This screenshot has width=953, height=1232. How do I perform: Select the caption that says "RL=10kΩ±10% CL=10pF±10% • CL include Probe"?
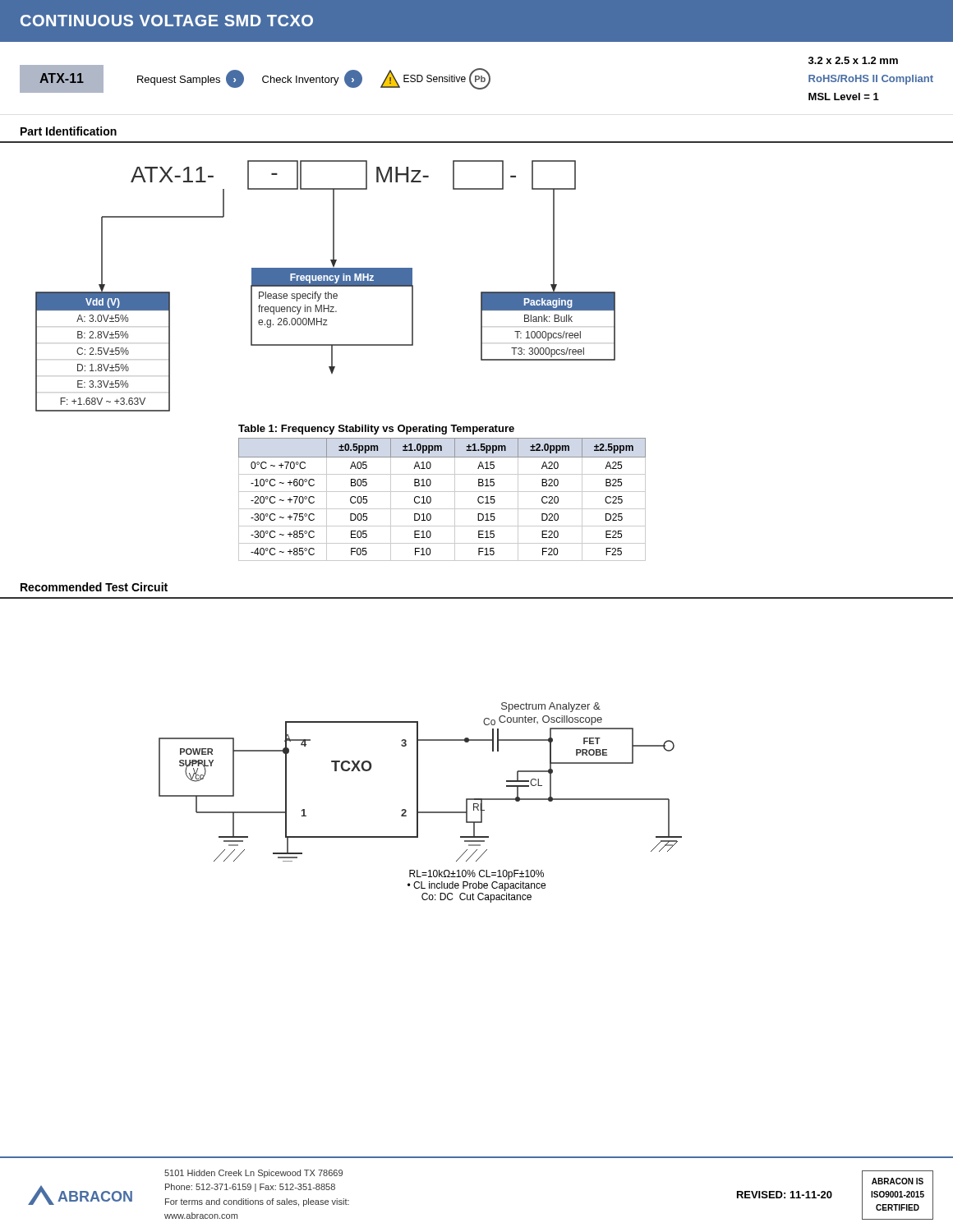pyautogui.click(x=476, y=886)
